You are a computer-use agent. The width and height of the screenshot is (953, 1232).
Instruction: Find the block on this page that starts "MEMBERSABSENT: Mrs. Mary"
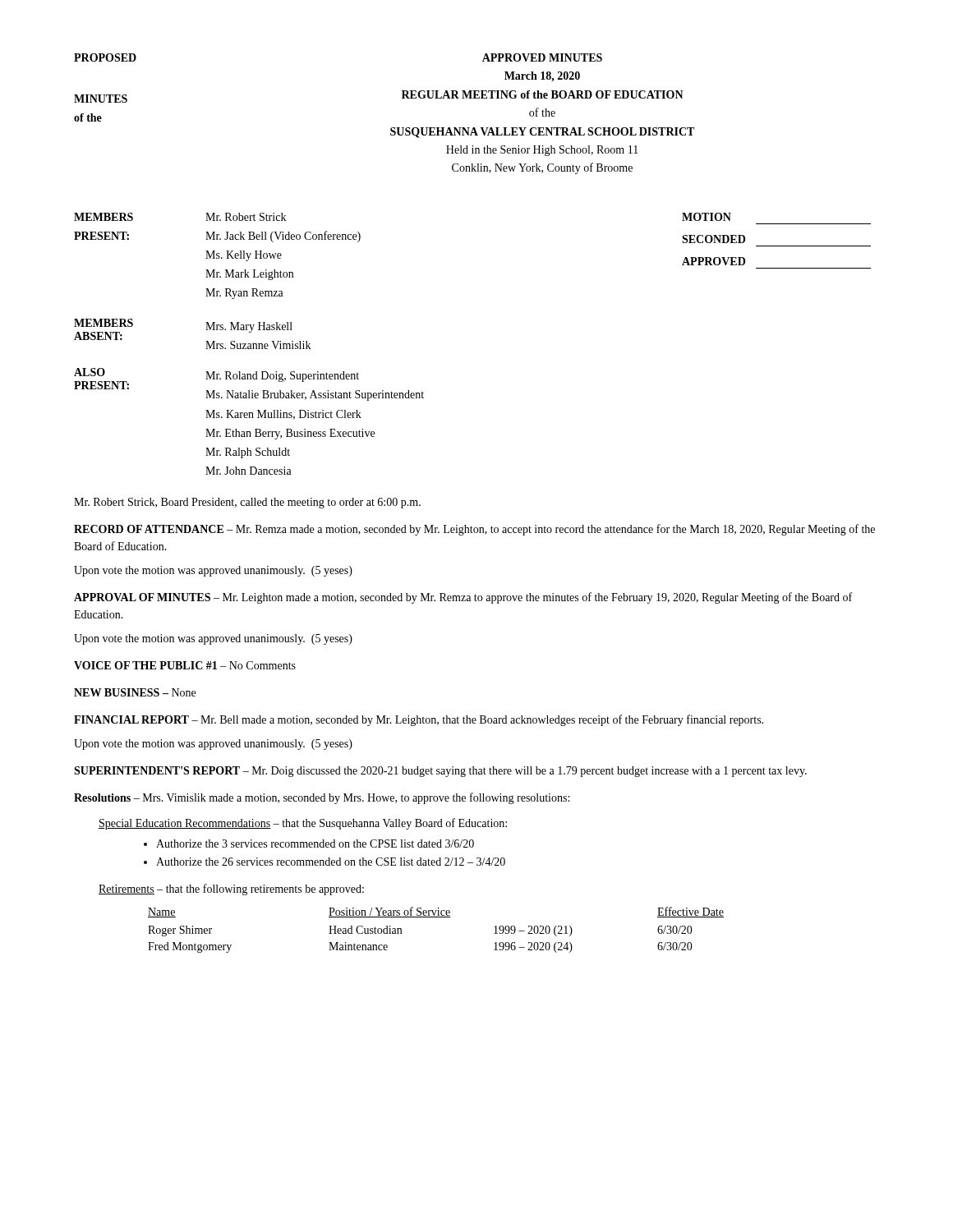[244, 330]
